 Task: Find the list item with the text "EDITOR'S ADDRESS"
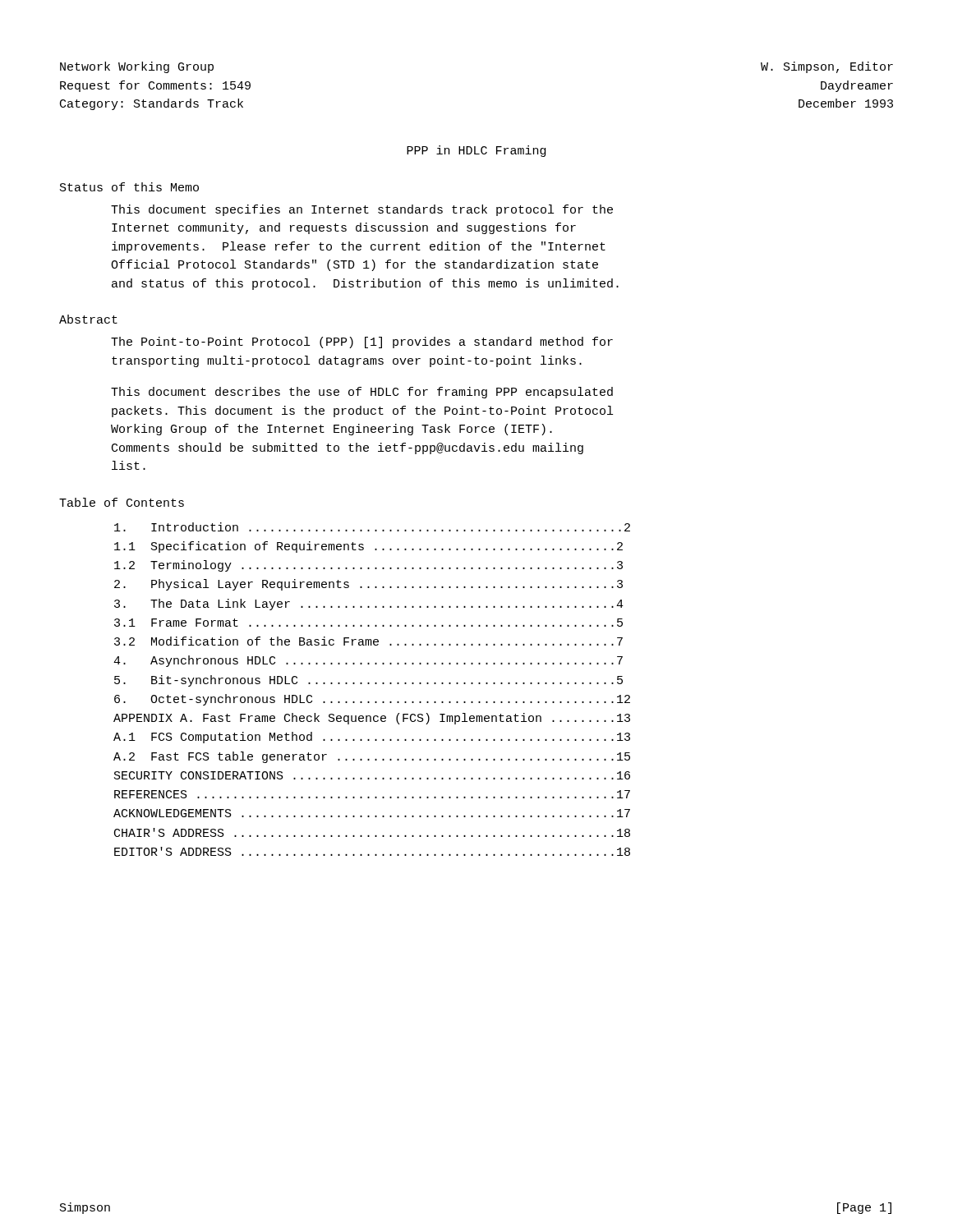(365, 853)
